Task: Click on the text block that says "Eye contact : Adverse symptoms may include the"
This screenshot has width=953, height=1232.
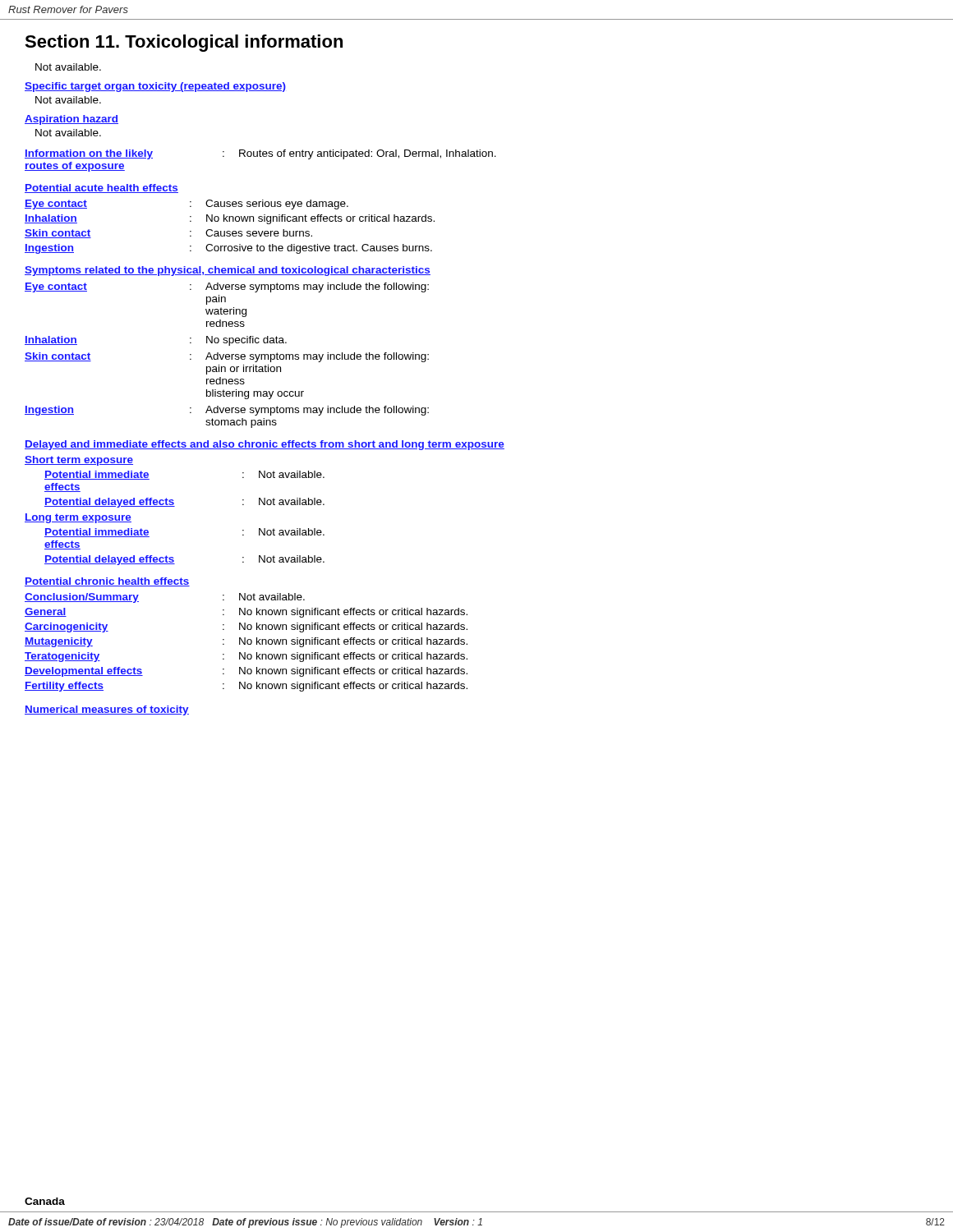Action: (227, 287)
